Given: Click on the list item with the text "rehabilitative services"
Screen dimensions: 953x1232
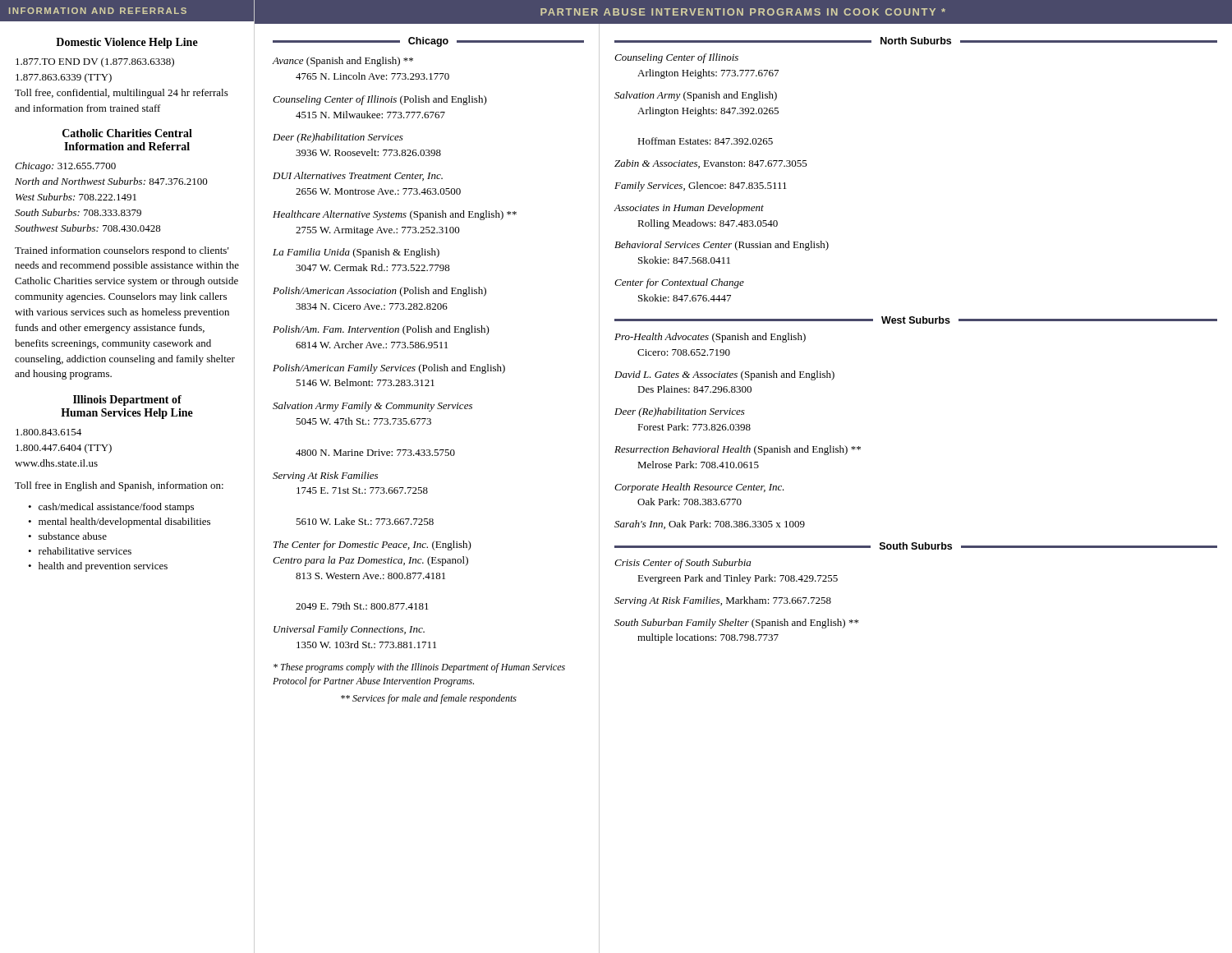Looking at the screenshot, I should point(85,551).
